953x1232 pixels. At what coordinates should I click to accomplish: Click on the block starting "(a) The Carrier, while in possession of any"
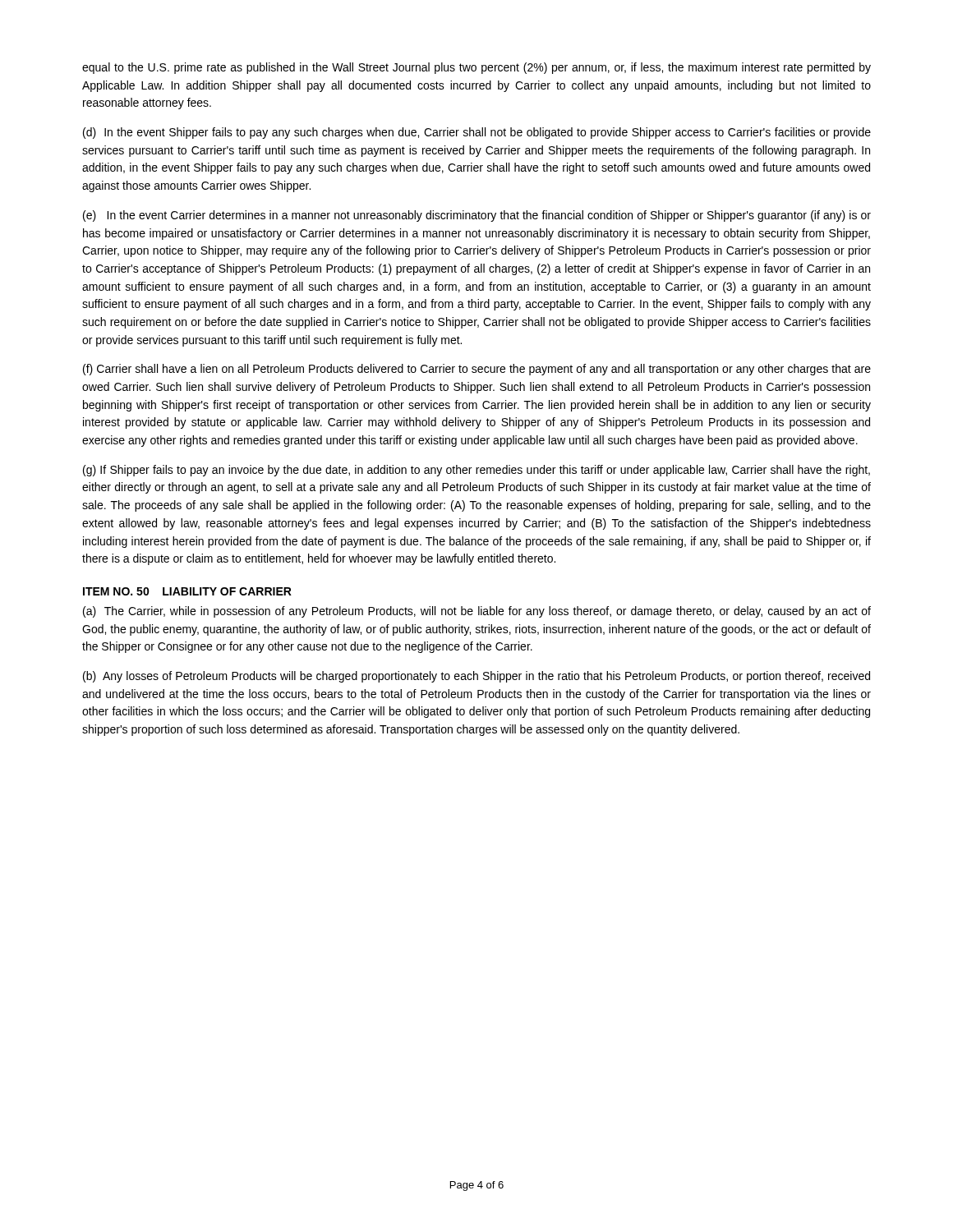(476, 629)
